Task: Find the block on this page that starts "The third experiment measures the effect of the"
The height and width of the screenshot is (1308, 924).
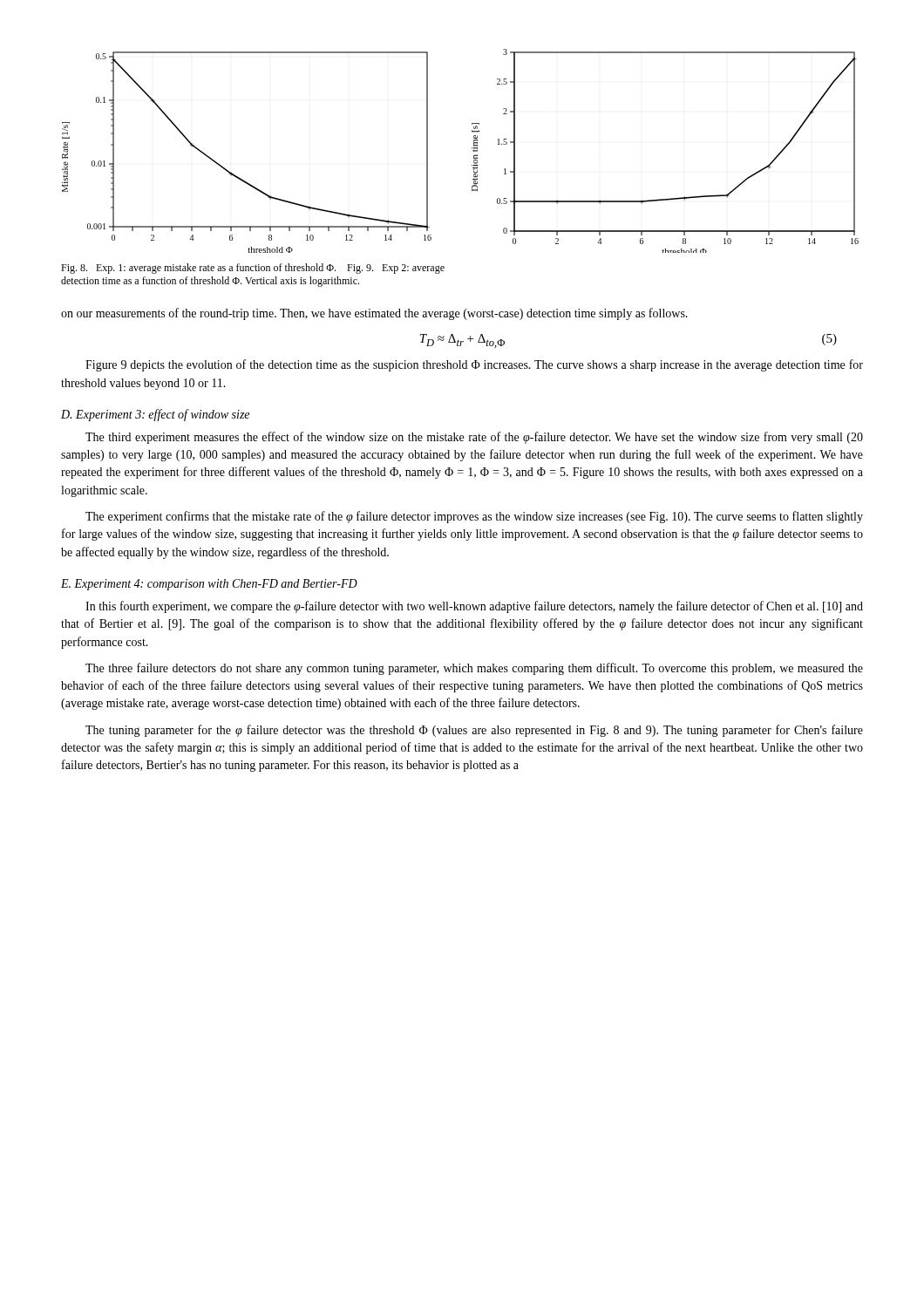Action: (x=462, y=464)
